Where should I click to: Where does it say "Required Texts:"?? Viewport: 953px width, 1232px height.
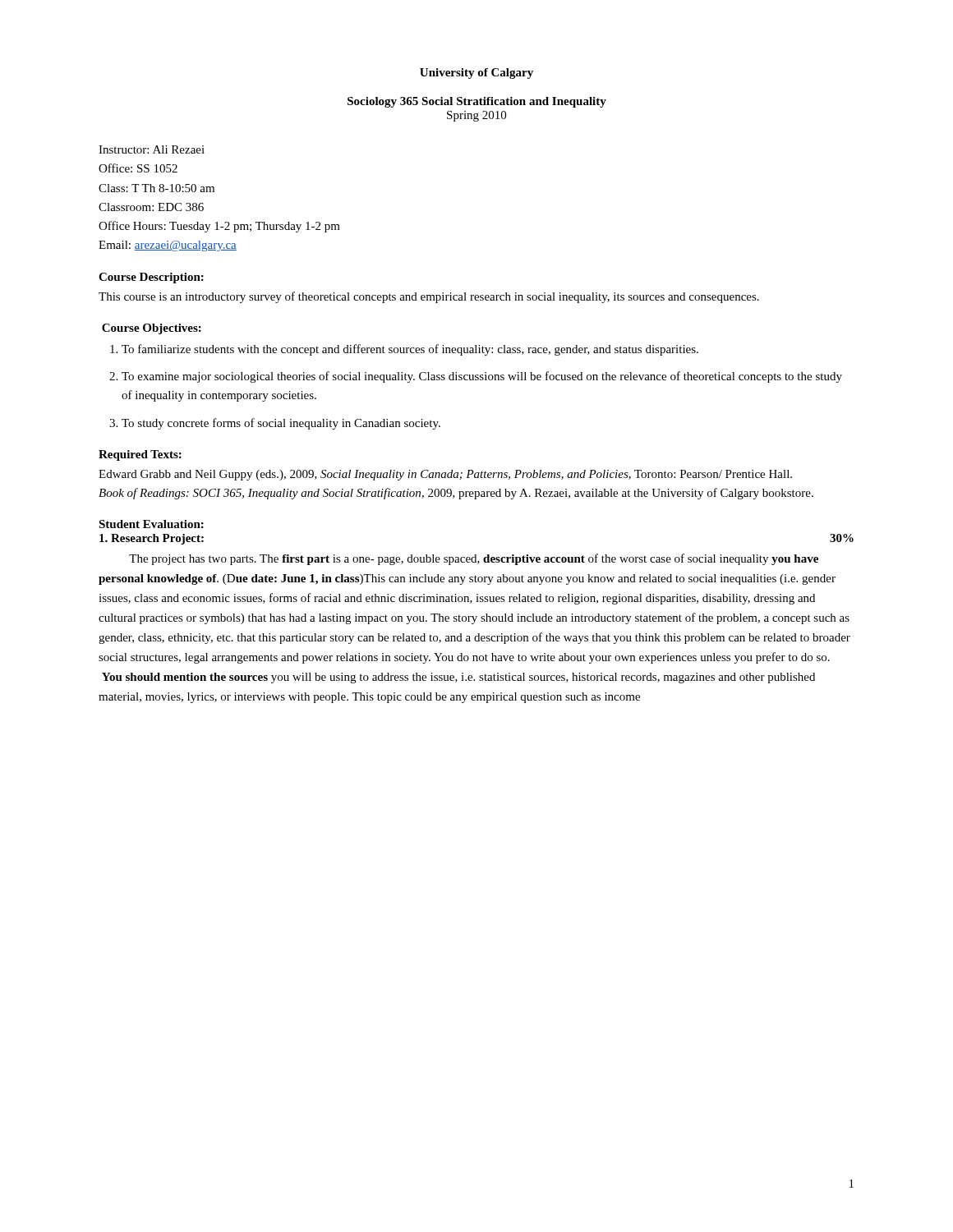[x=140, y=454]
